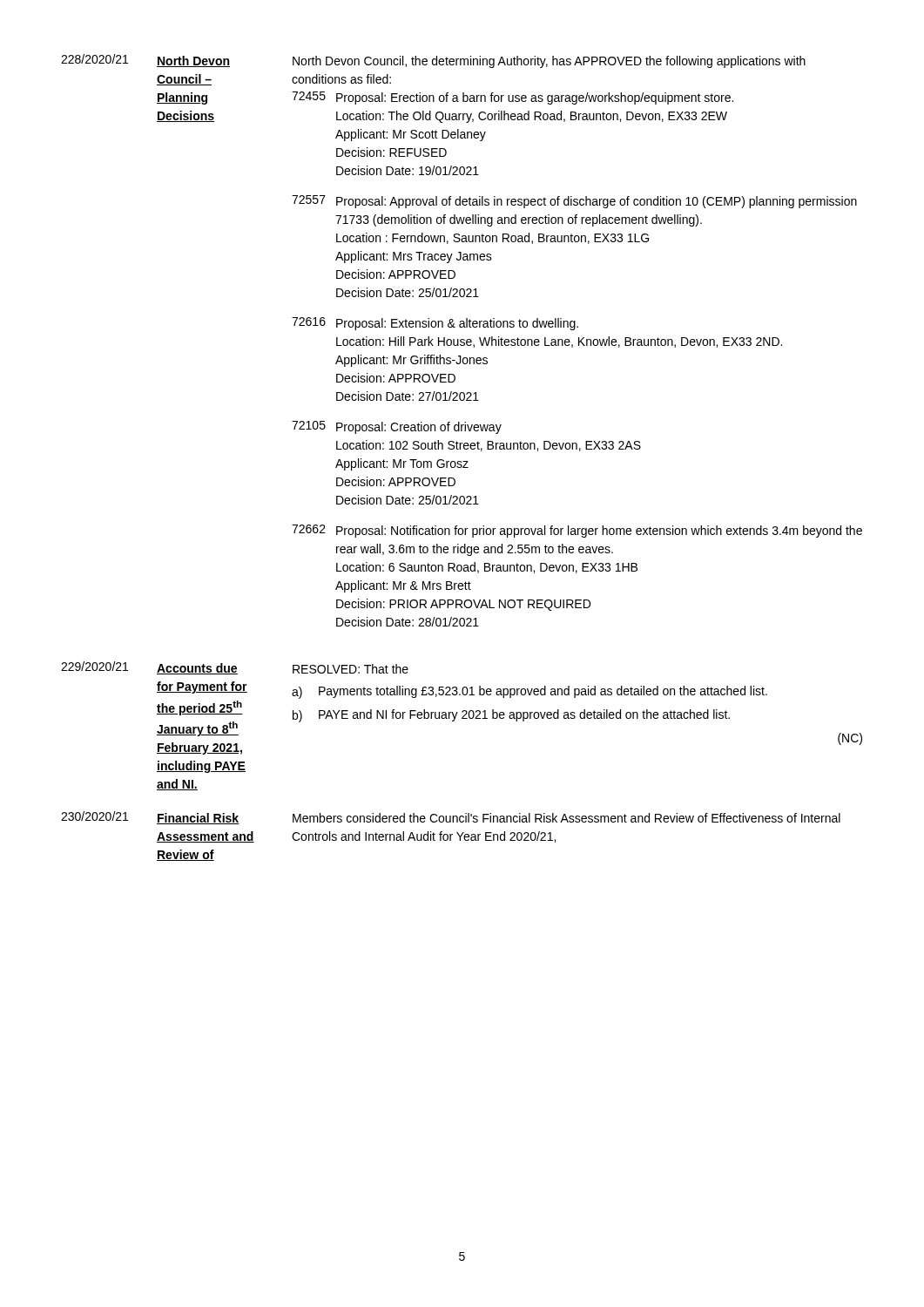
Task: Navigate to the text starting "72455 Proposal: Erection"
Action: (513, 98)
